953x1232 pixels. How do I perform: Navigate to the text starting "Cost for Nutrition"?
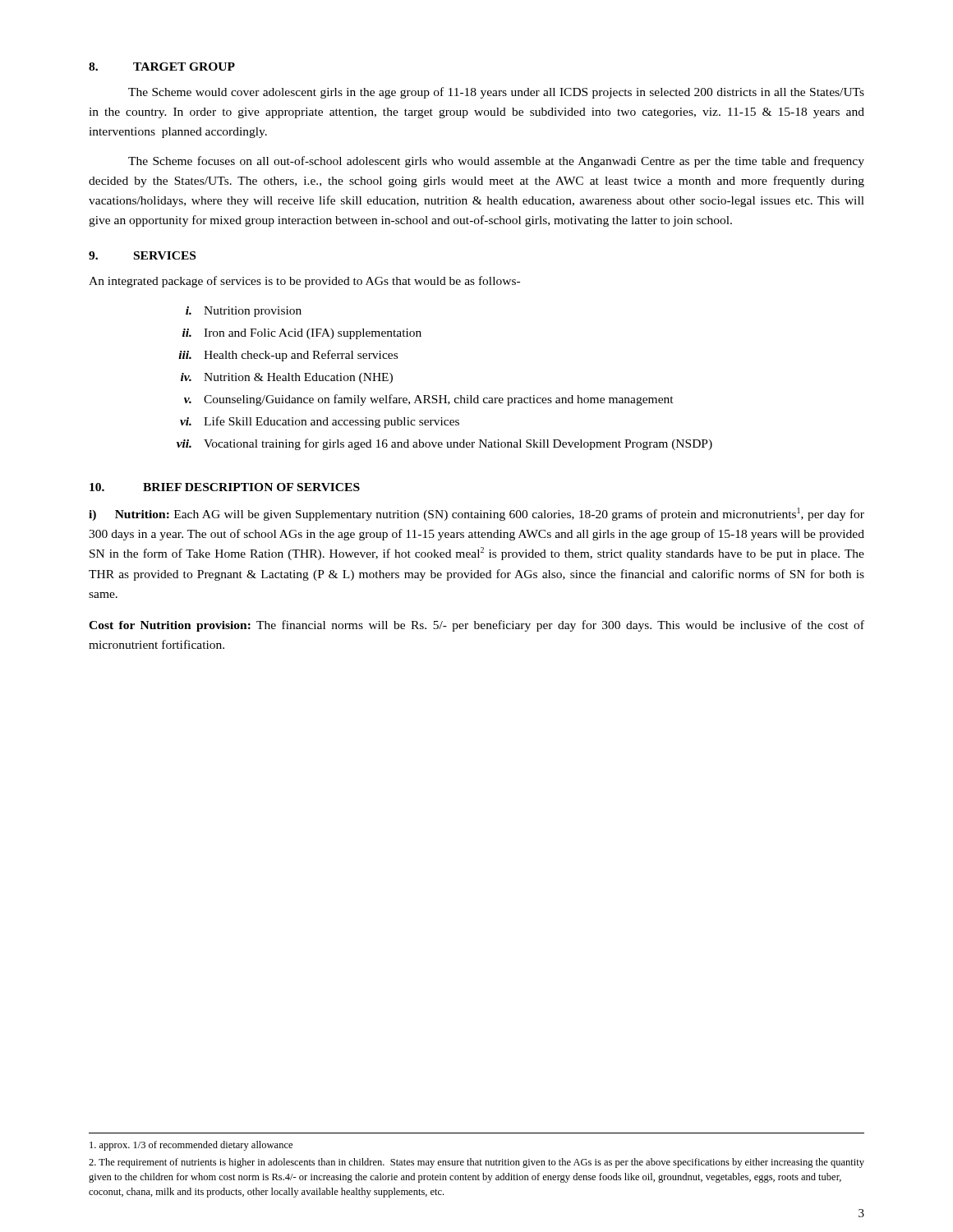click(476, 634)
